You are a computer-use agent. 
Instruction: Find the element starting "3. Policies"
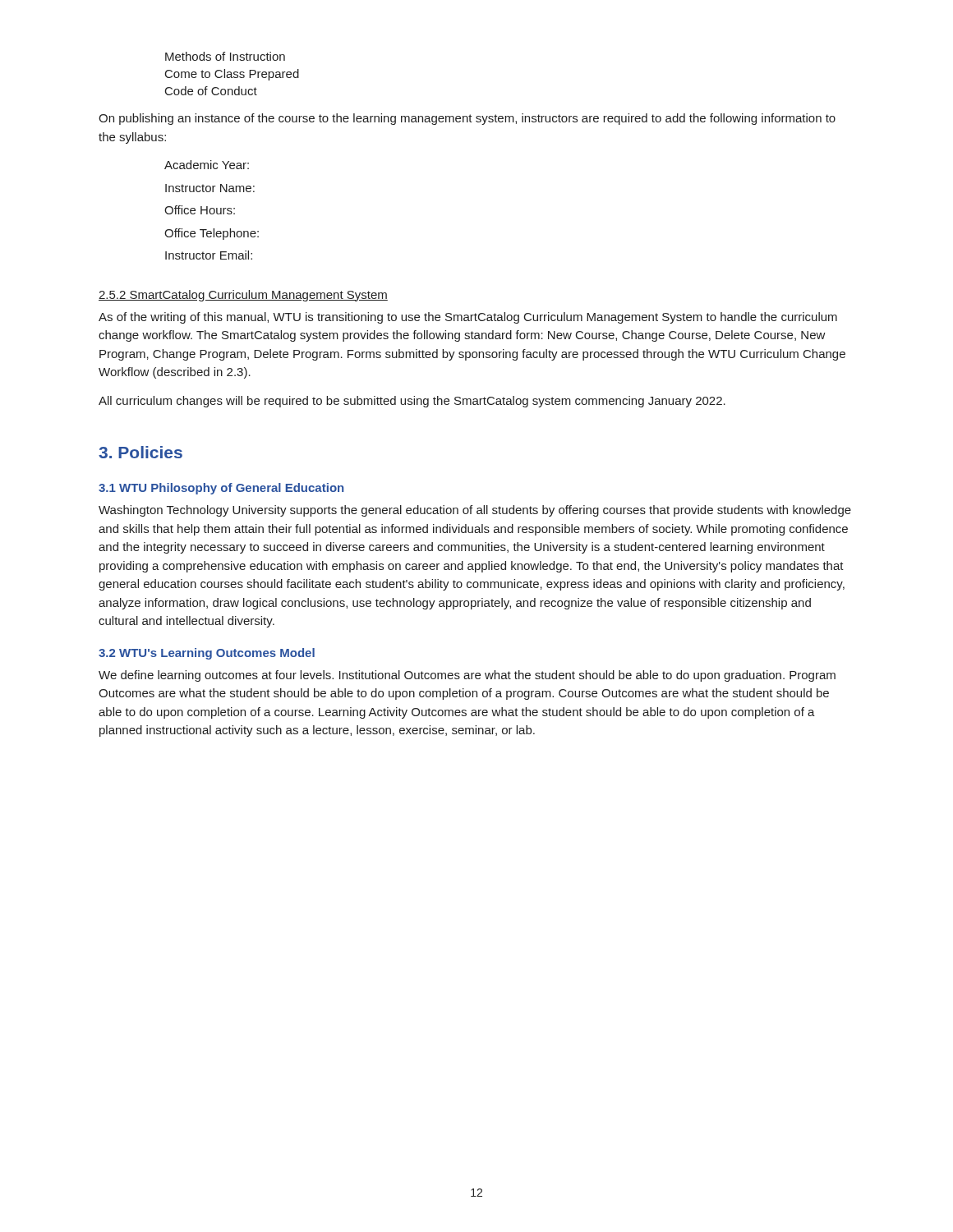pyautogui.click(x=141, y=452)
